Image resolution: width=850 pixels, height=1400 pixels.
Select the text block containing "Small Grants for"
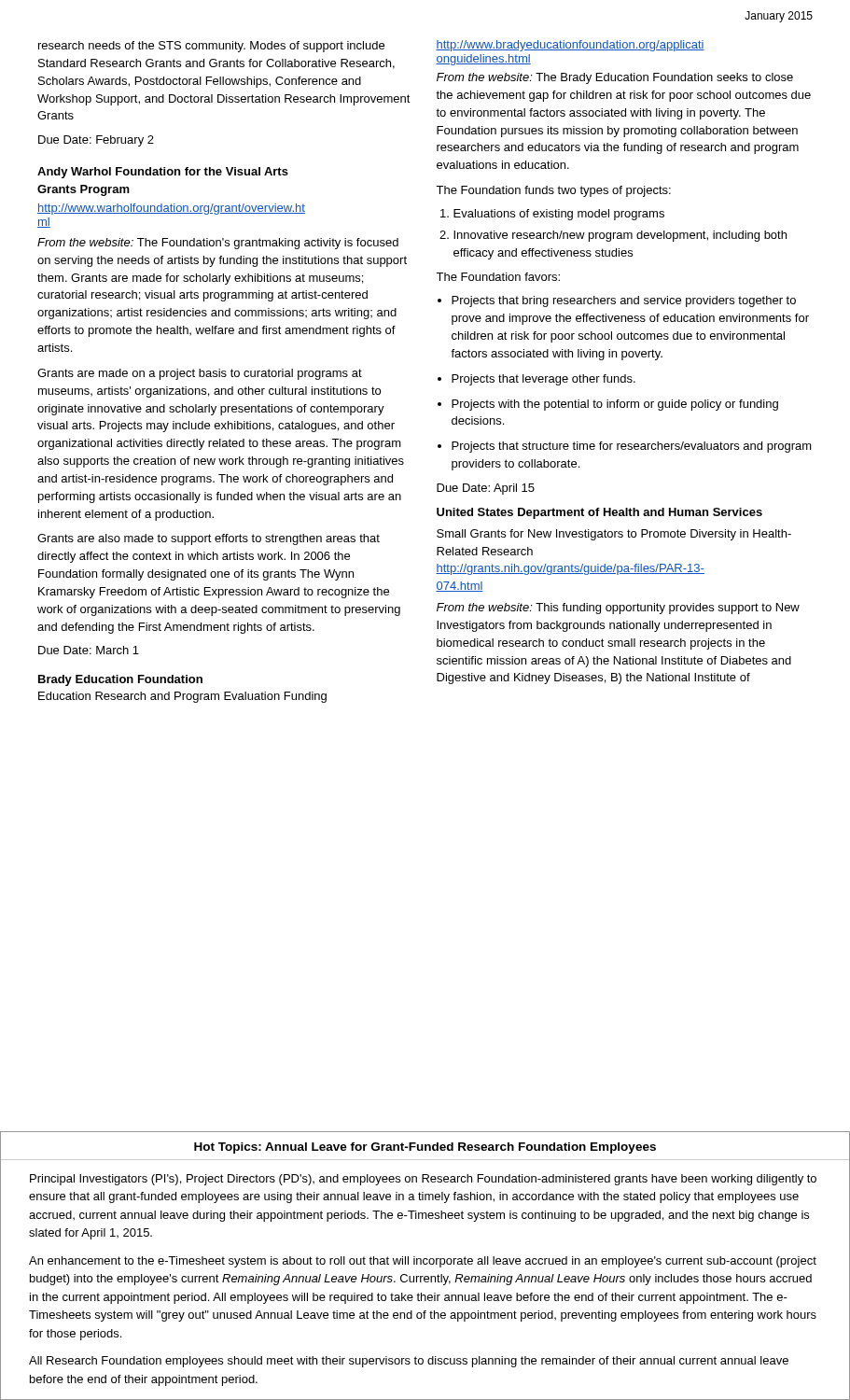tap(614, 560)
